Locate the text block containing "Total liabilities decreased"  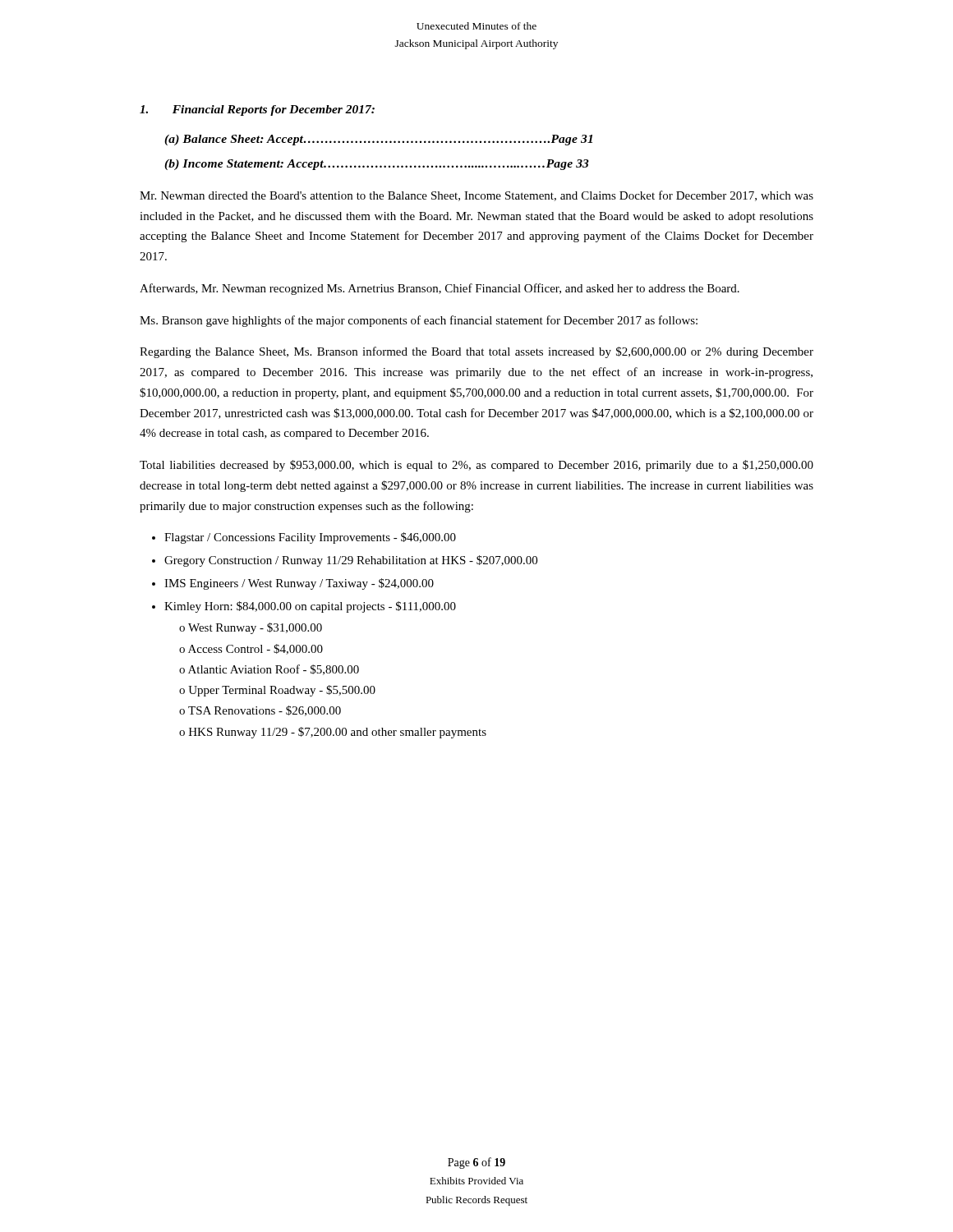pyautogui.click(x=476, y=485)
